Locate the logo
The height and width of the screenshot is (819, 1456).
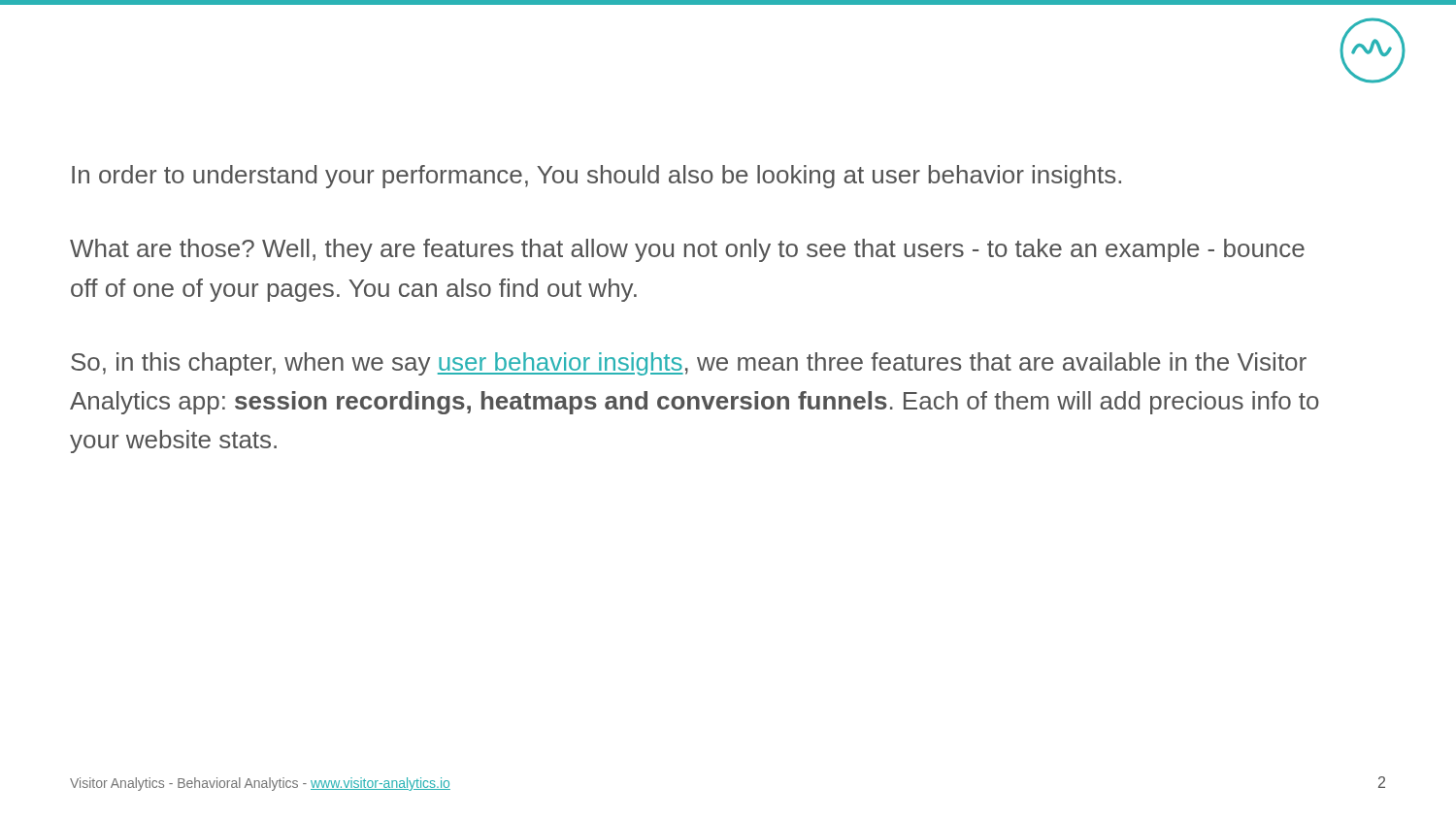[1372, 50]
